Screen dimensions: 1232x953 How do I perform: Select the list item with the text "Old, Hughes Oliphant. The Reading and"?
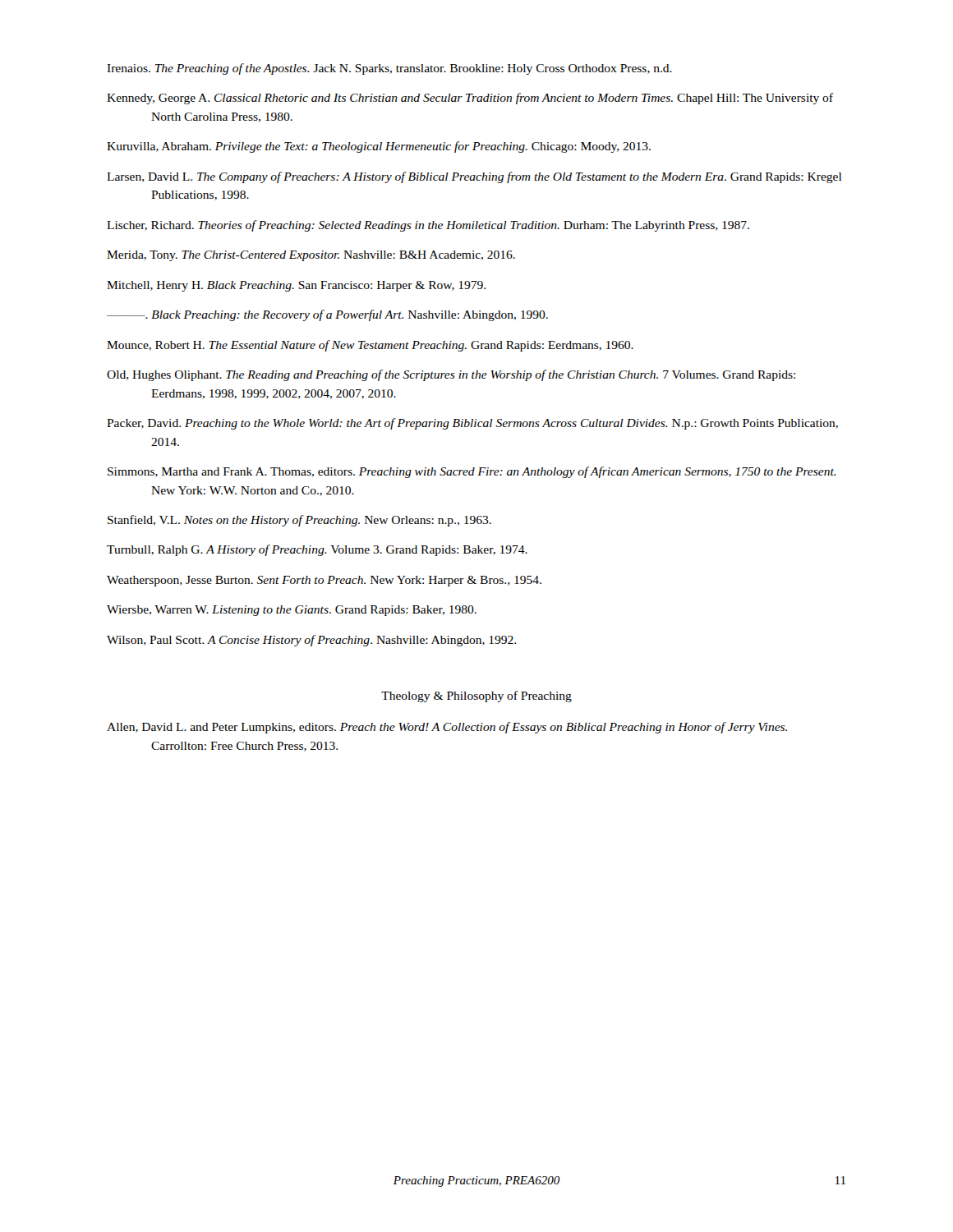452,383
